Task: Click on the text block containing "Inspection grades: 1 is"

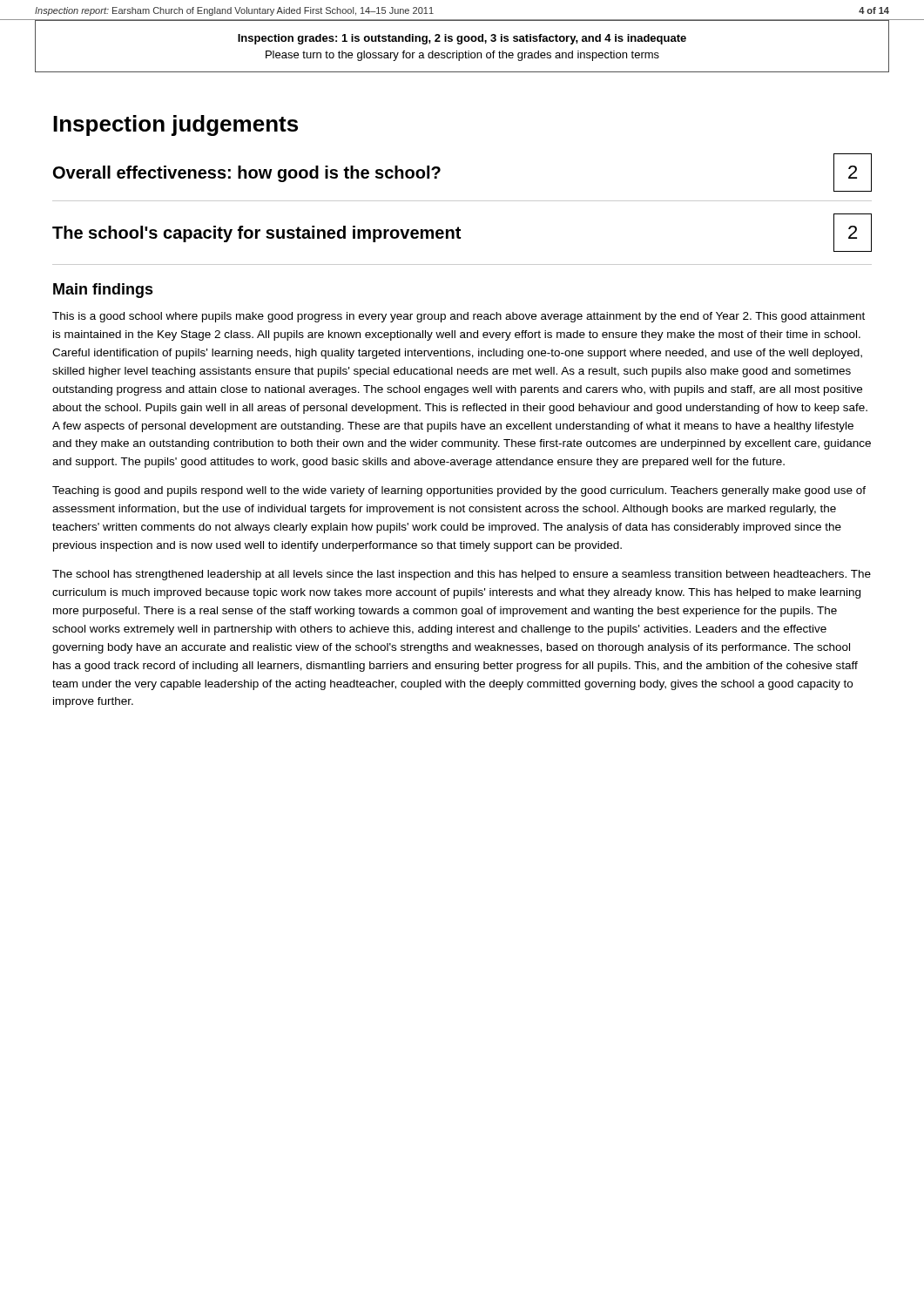Action: click(462, 46)
